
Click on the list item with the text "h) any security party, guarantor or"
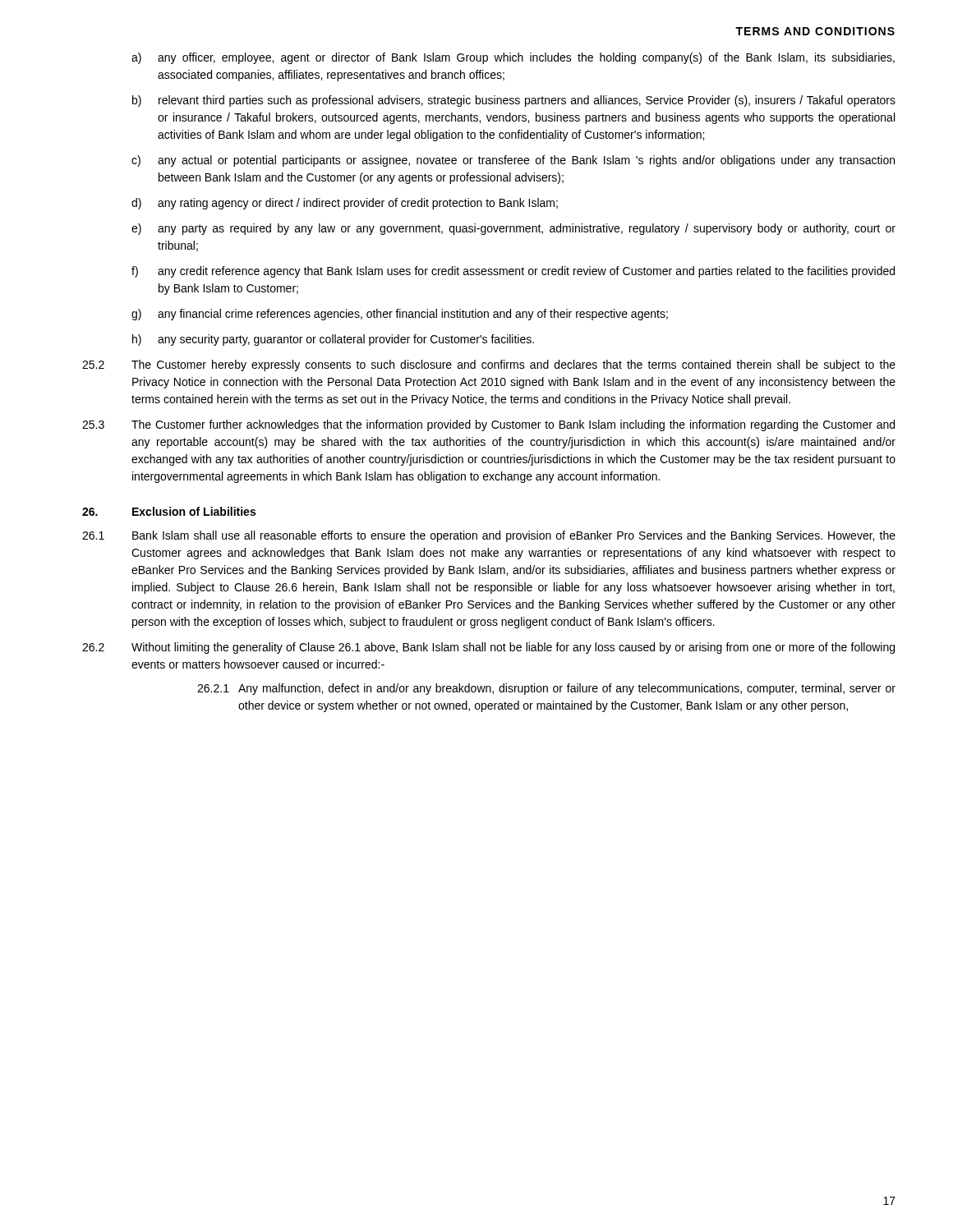[x=513, y=340]
